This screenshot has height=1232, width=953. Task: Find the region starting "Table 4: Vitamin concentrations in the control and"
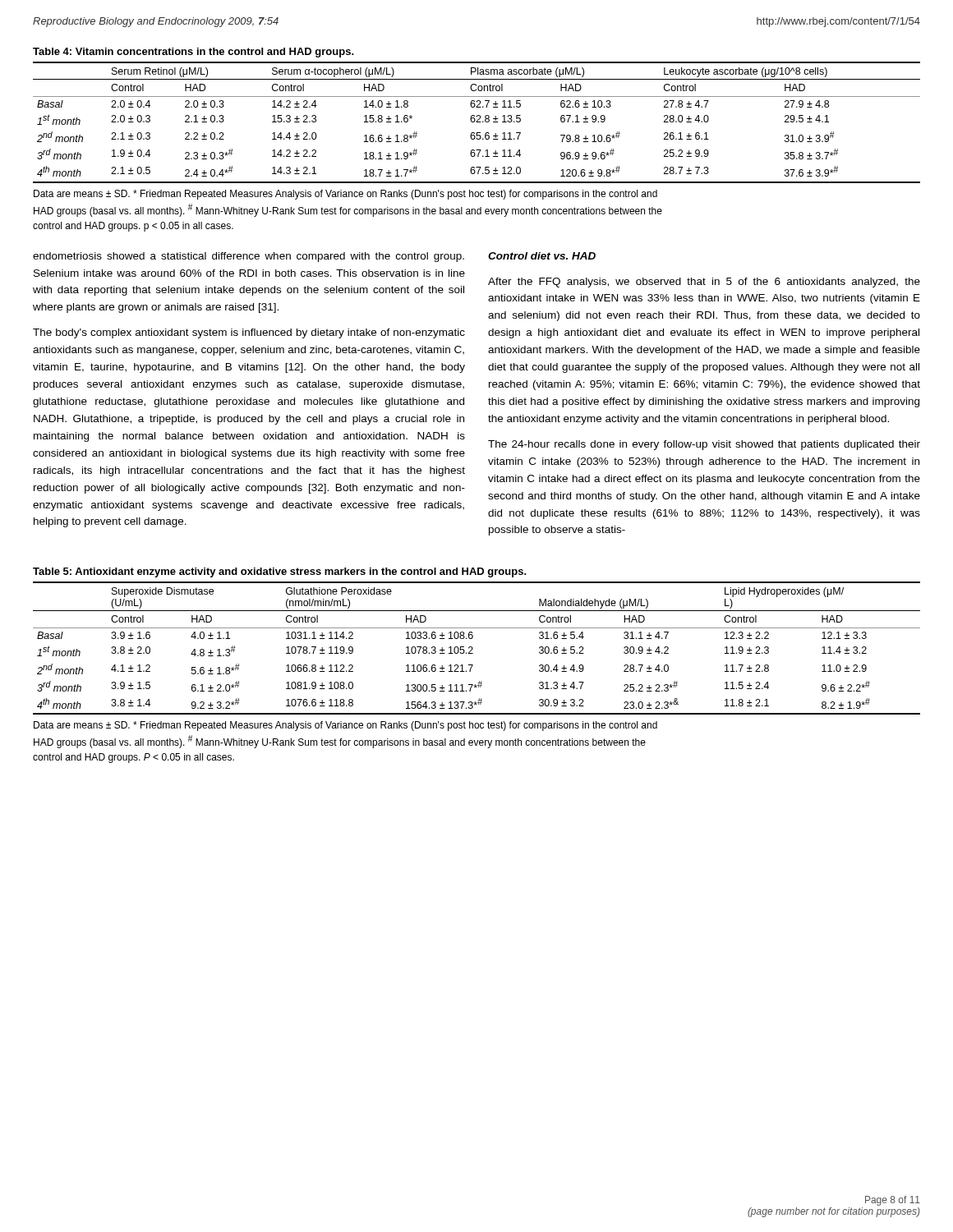click(x=194, y=51)
